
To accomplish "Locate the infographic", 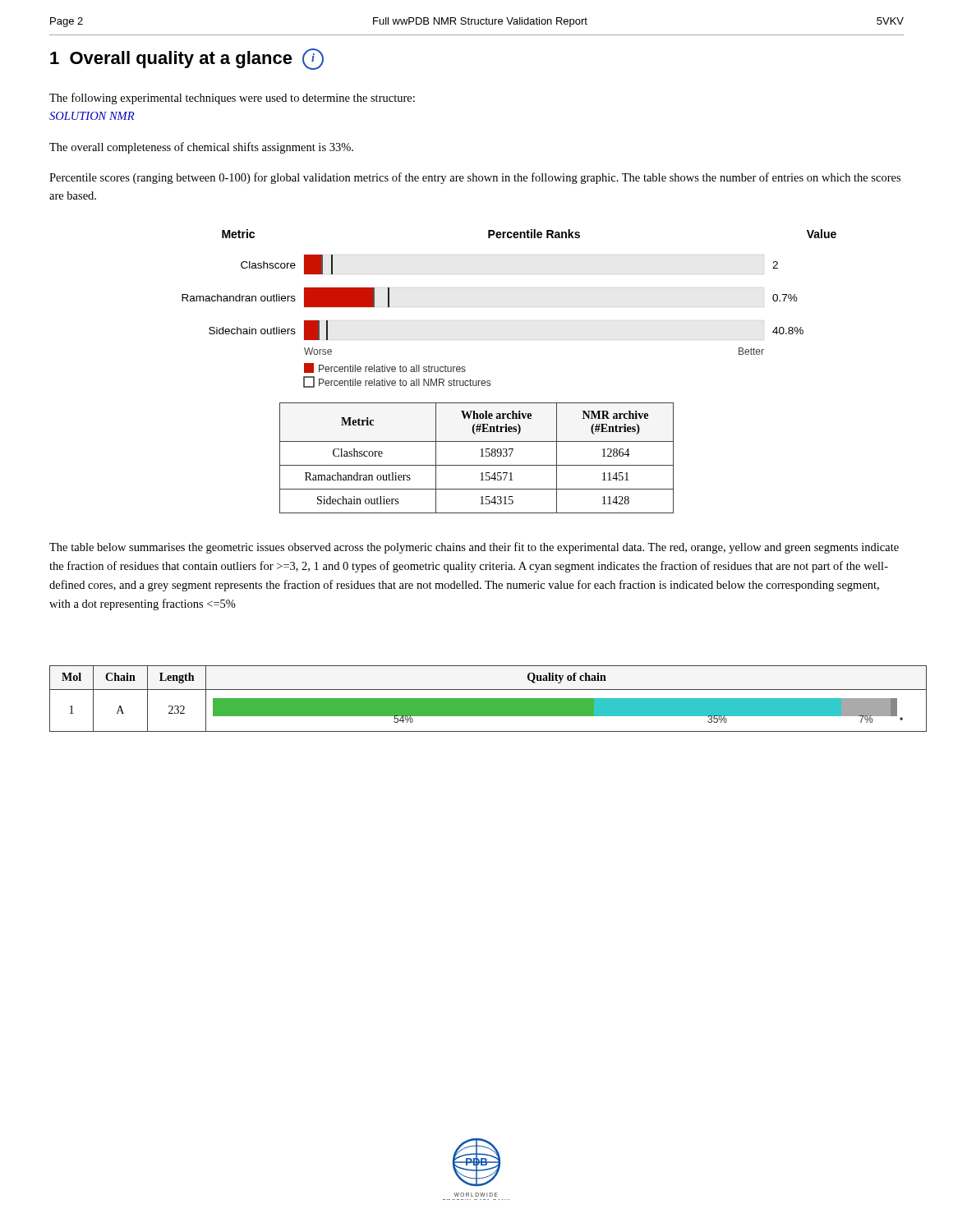I will [x=476, y=307].
